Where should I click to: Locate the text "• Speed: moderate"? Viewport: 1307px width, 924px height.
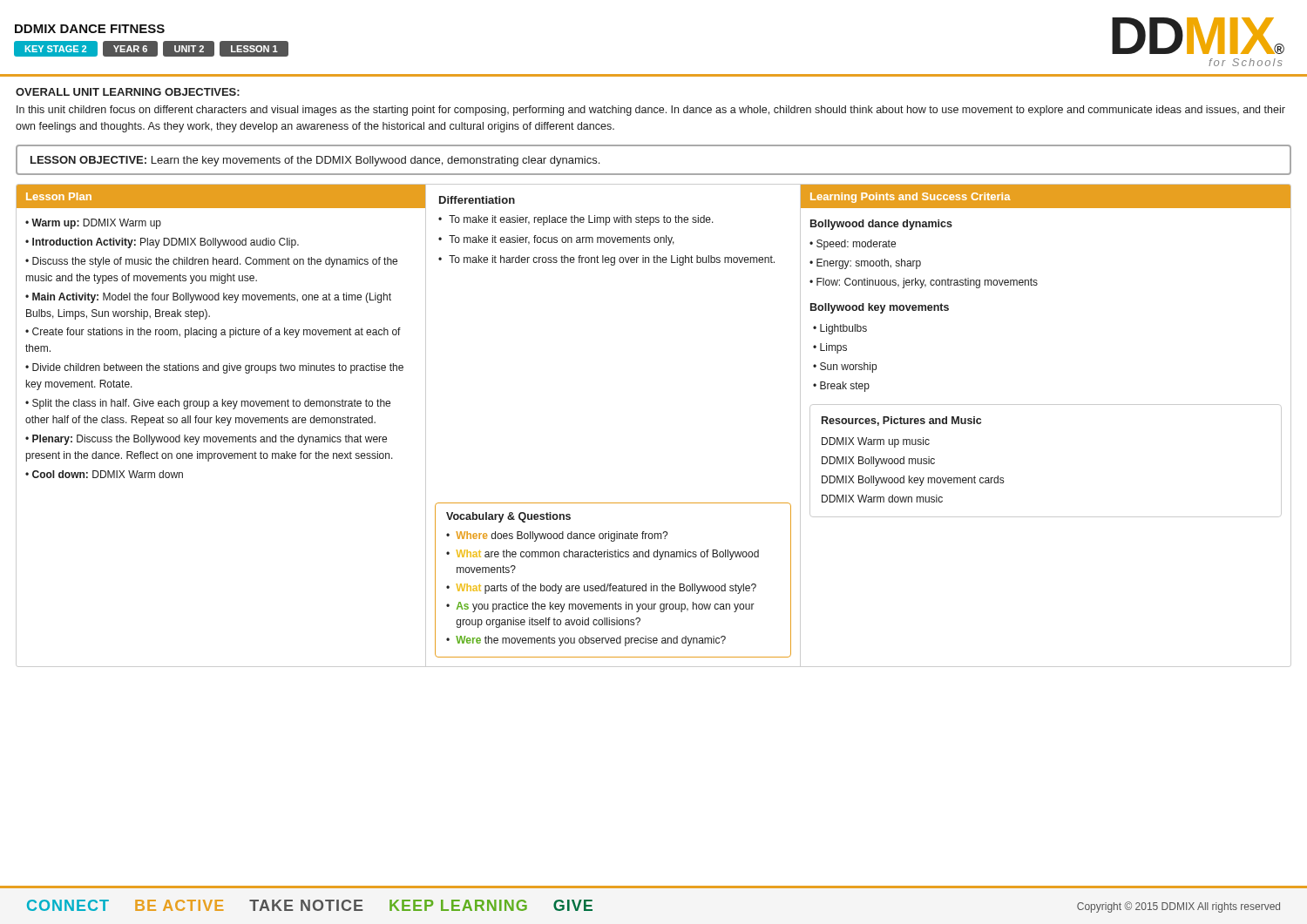(853, 244)
